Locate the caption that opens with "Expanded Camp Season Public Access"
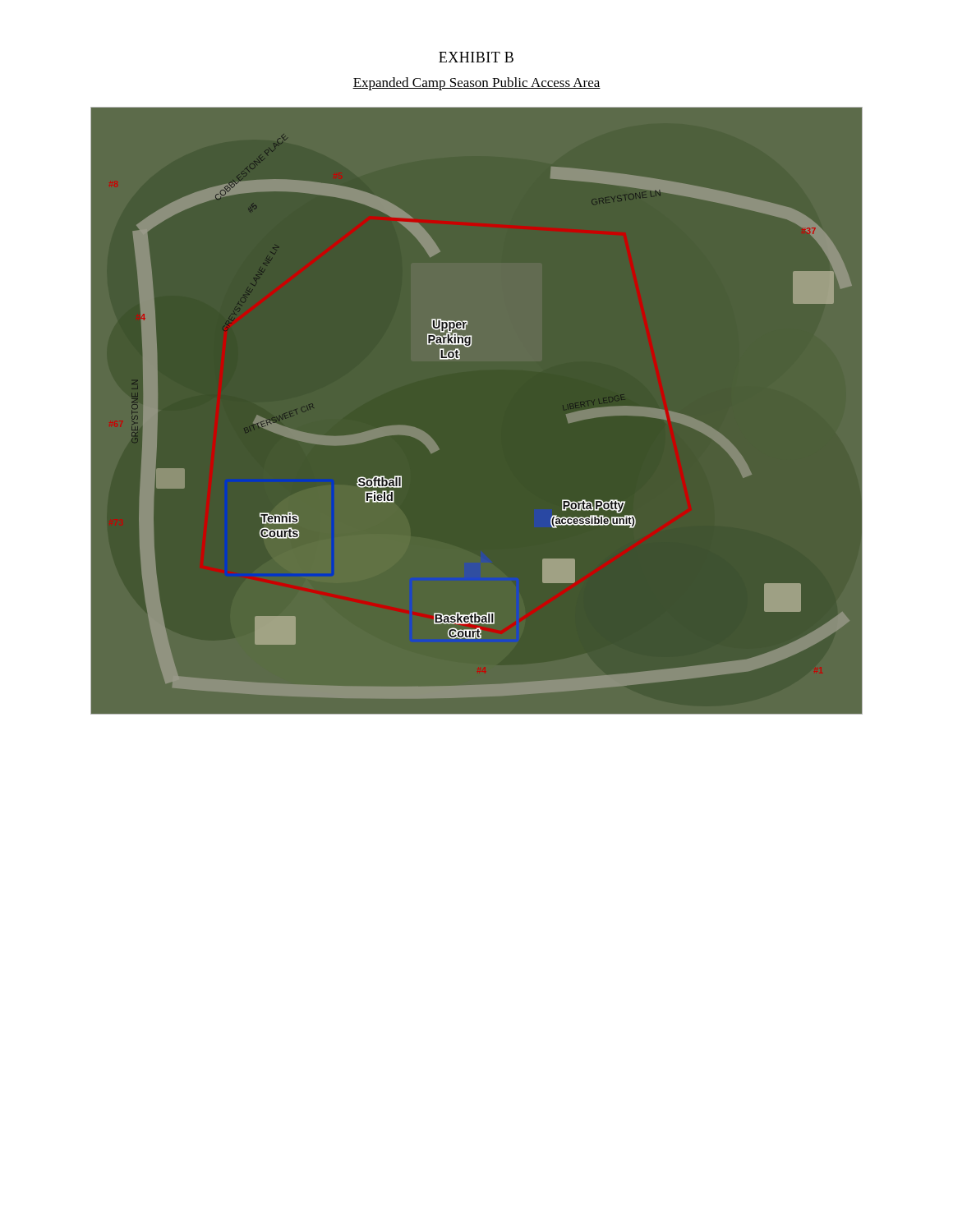Screen dimensions: 1232x953 coord(476,83)
